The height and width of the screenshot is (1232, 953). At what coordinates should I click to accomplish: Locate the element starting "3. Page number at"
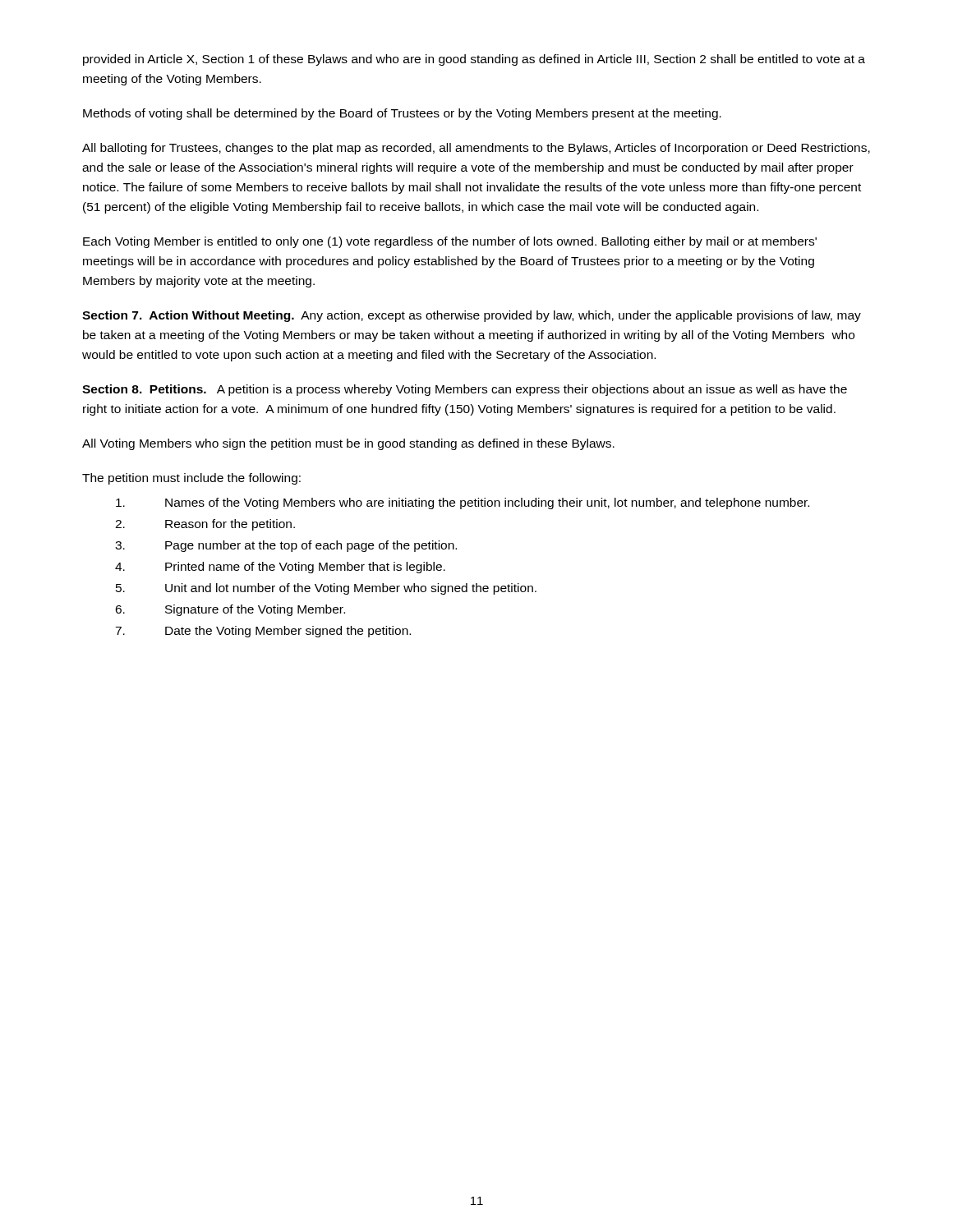click(286, 546)
